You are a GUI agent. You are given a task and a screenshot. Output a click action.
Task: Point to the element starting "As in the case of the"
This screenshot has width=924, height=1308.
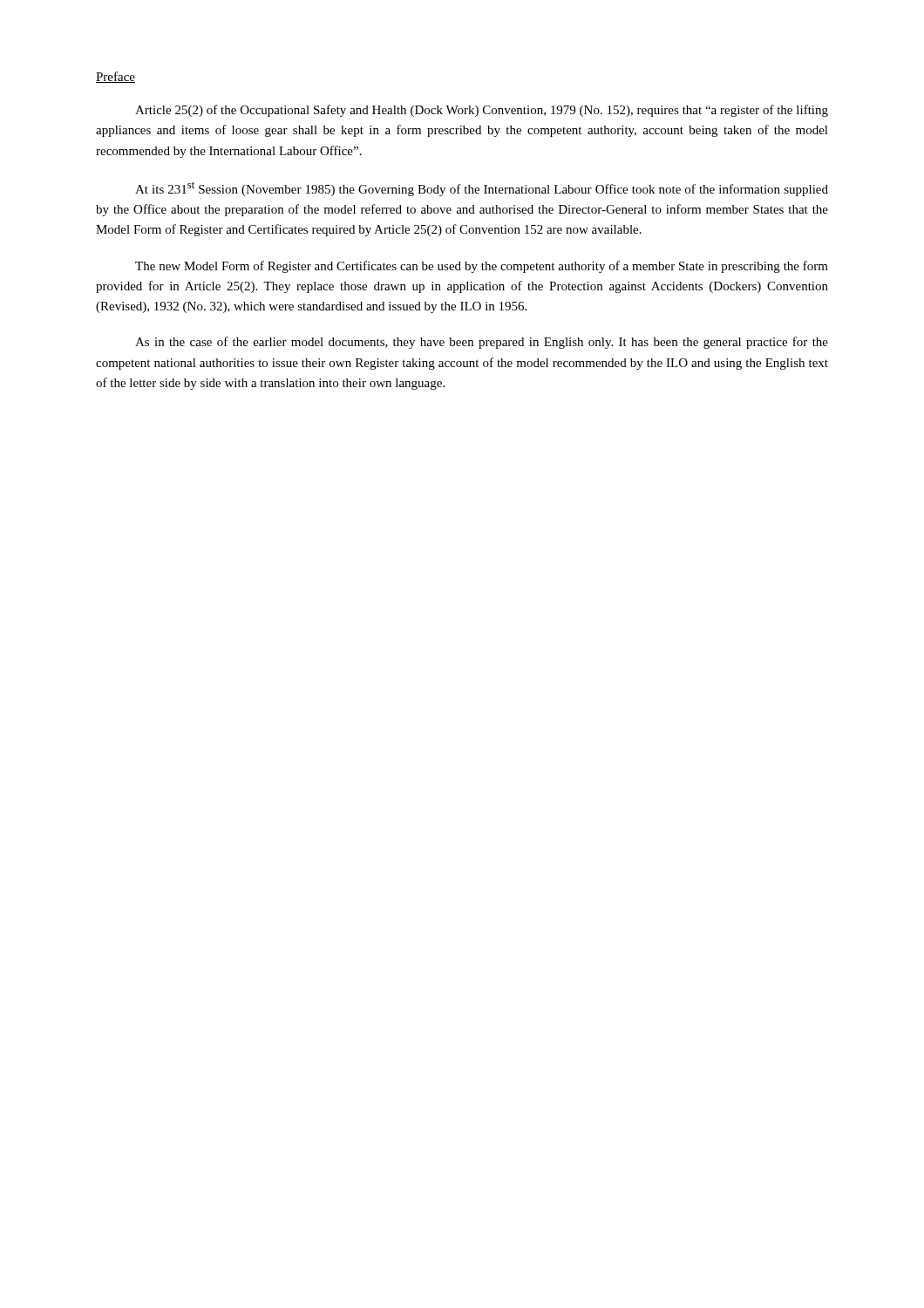(x=462, y=362)
